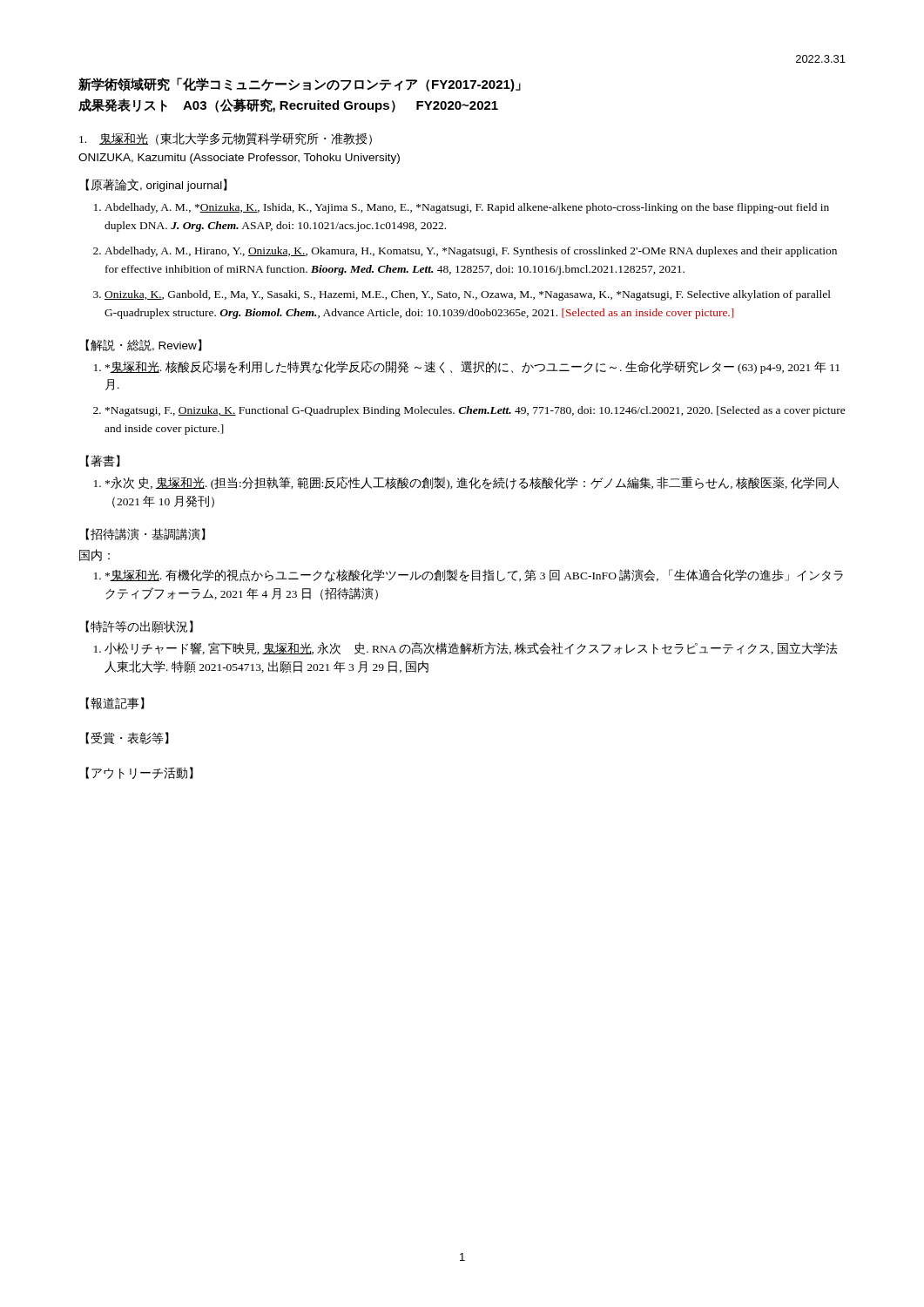Find the block on this page that starts "Onizuka, K., Ganbold, E.,"
The height and width of the screenshot is (1307, 924).
pyautogui.click(x=468, y=303)
